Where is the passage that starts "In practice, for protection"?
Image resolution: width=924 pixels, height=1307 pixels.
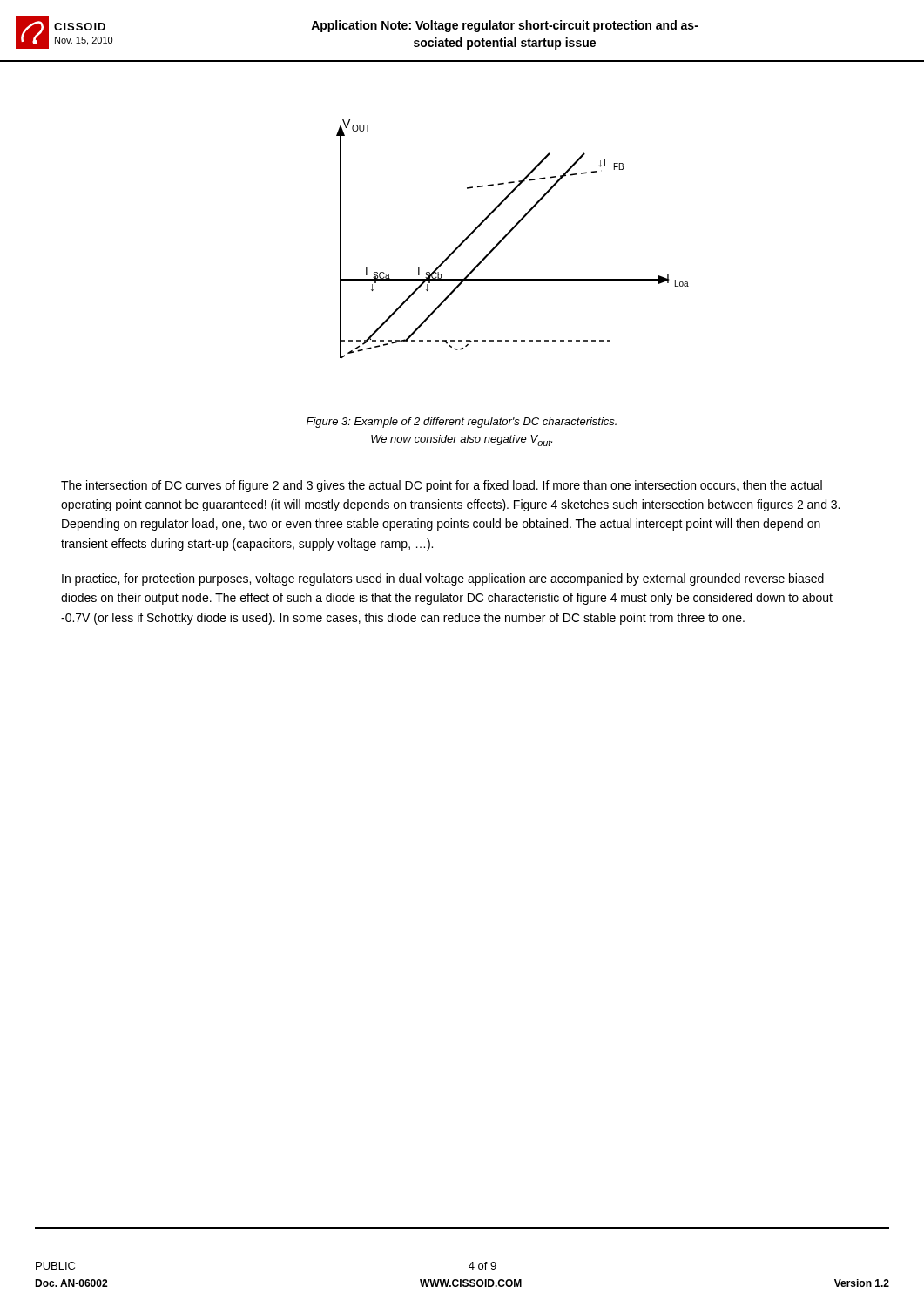447,598
